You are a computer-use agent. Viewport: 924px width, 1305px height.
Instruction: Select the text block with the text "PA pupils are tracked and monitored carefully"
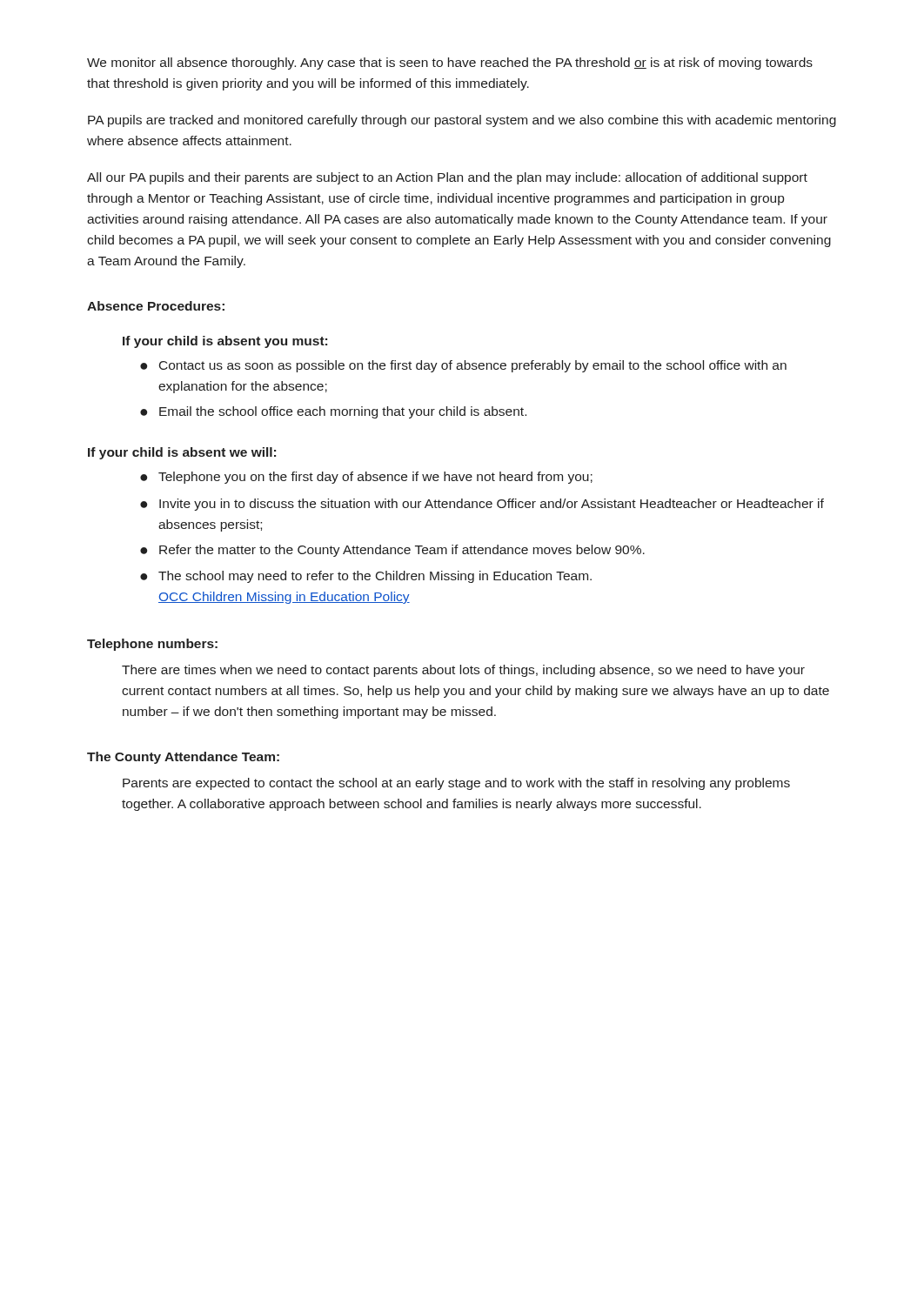(x=462, y=130)
